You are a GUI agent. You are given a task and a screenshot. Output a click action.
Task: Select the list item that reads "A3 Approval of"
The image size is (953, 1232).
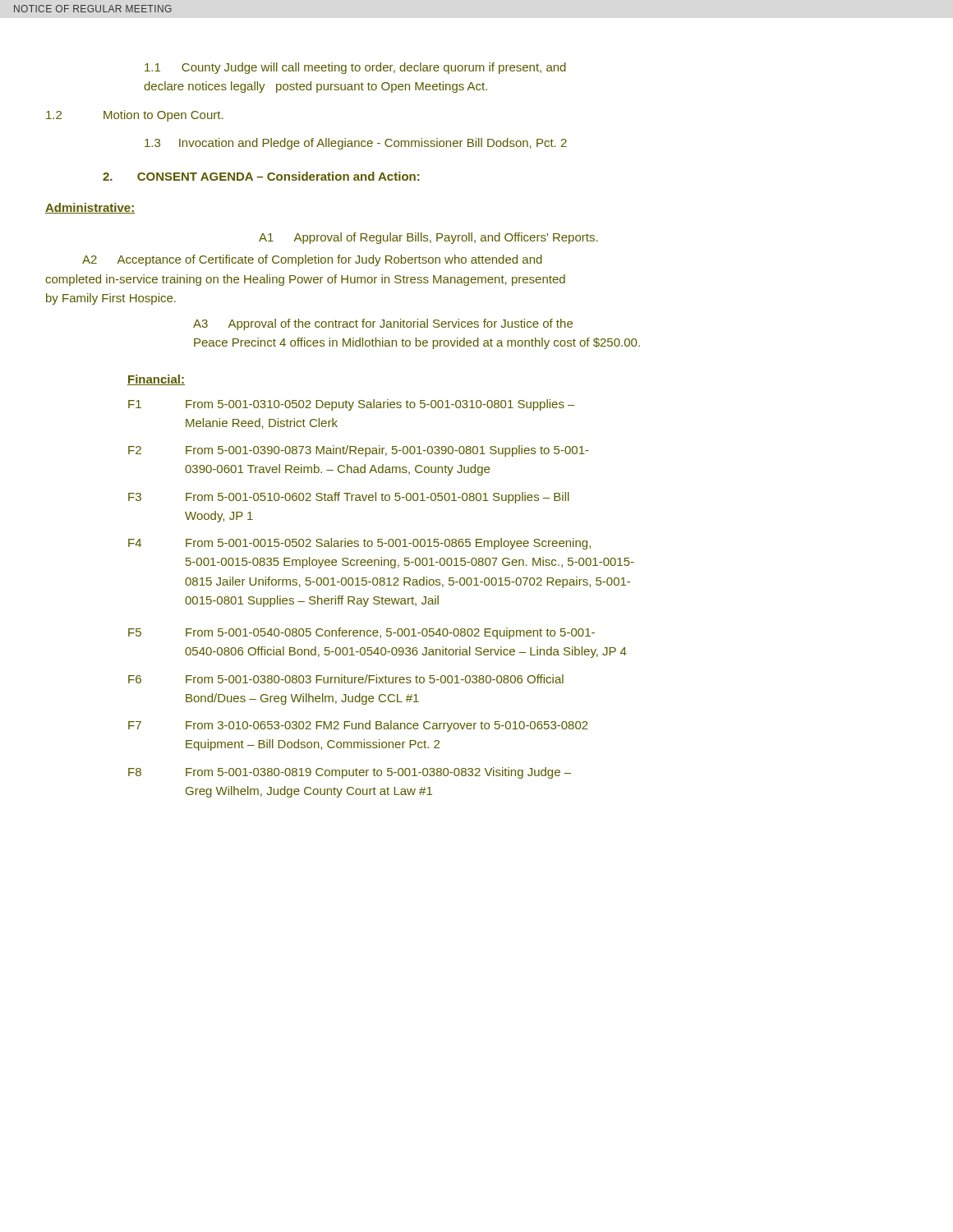tap(417, 333)
